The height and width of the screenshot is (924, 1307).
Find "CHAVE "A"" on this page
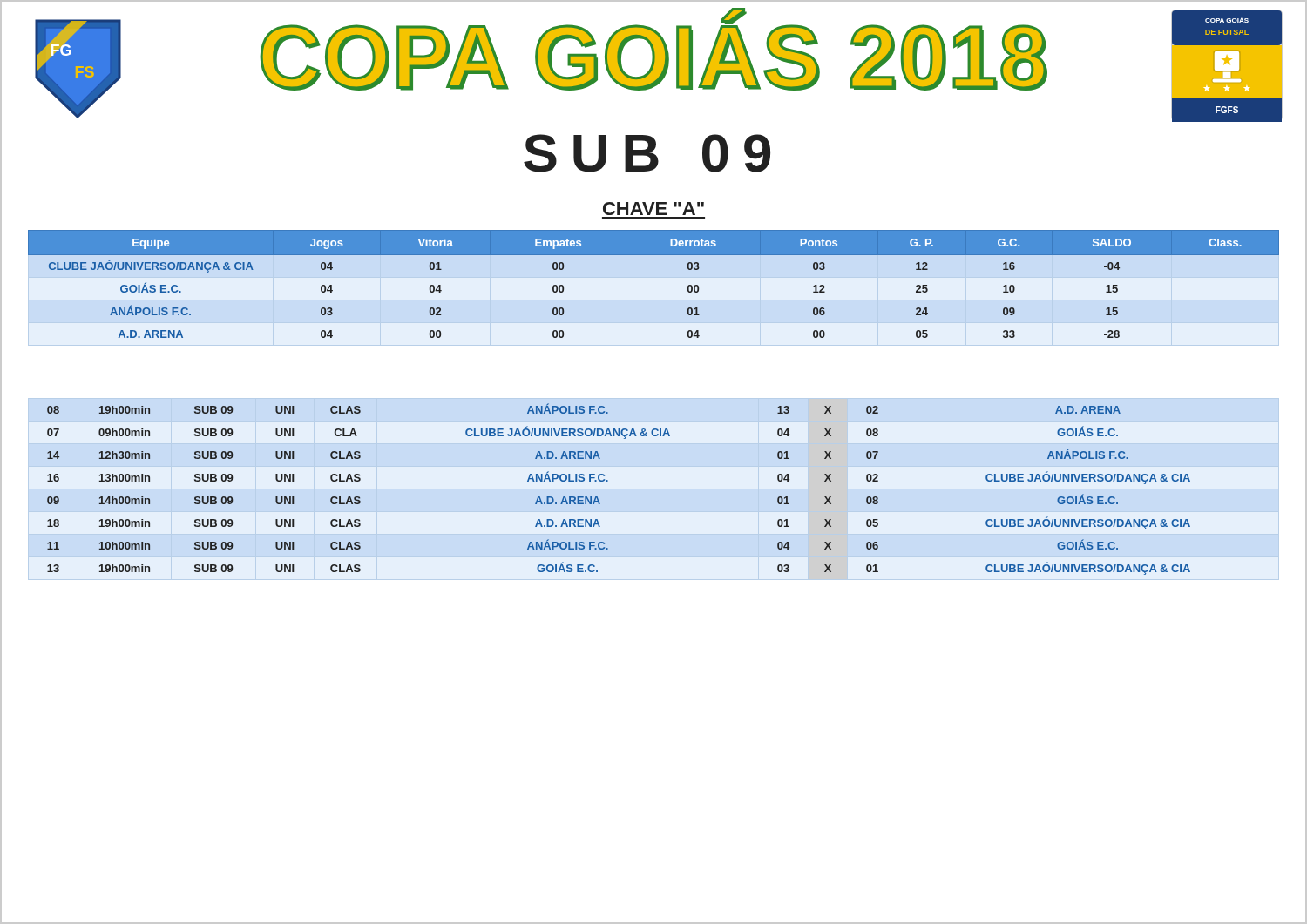tap(654, 209)
